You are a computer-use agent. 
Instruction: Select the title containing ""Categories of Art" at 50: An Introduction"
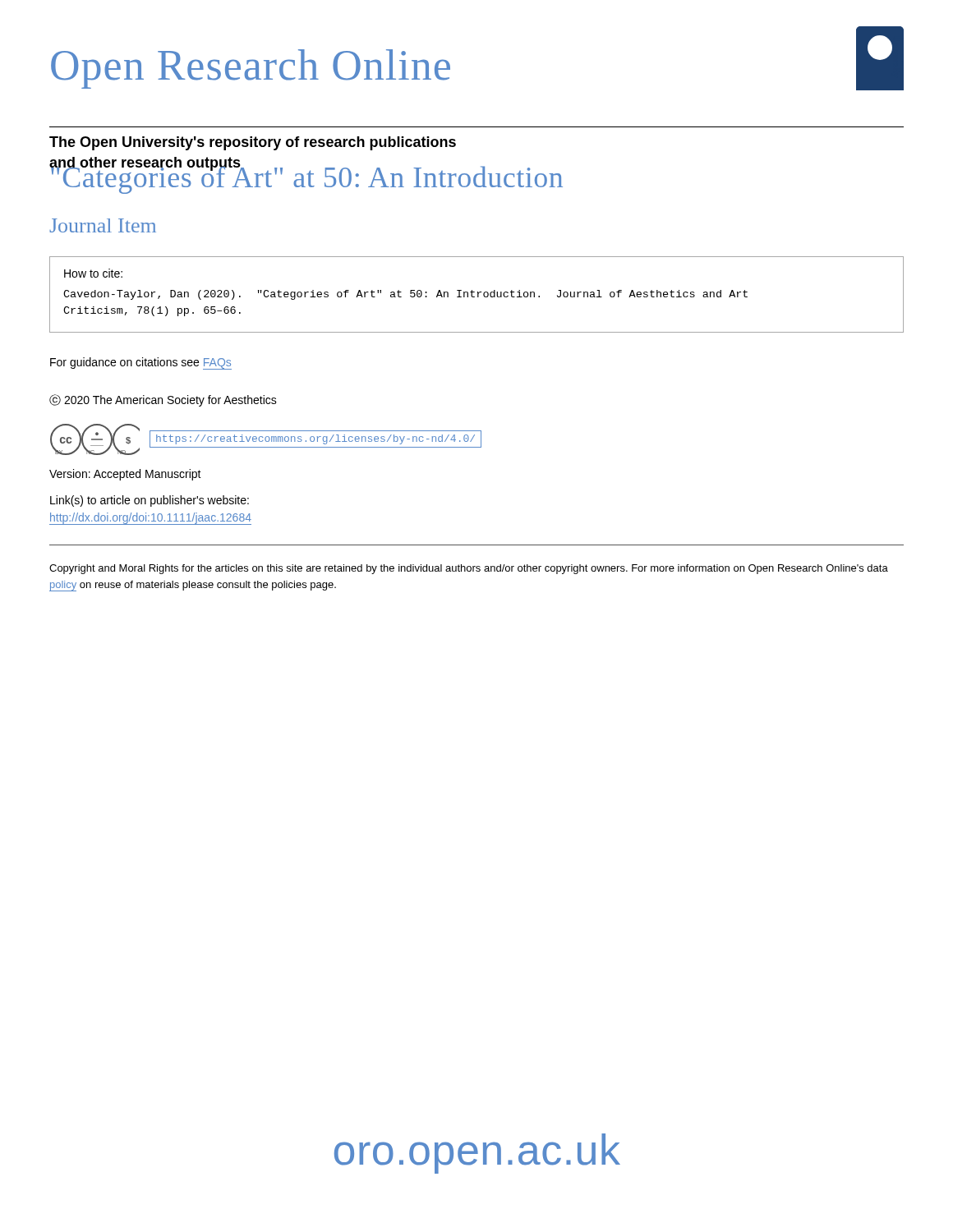[x=476, y=178]
